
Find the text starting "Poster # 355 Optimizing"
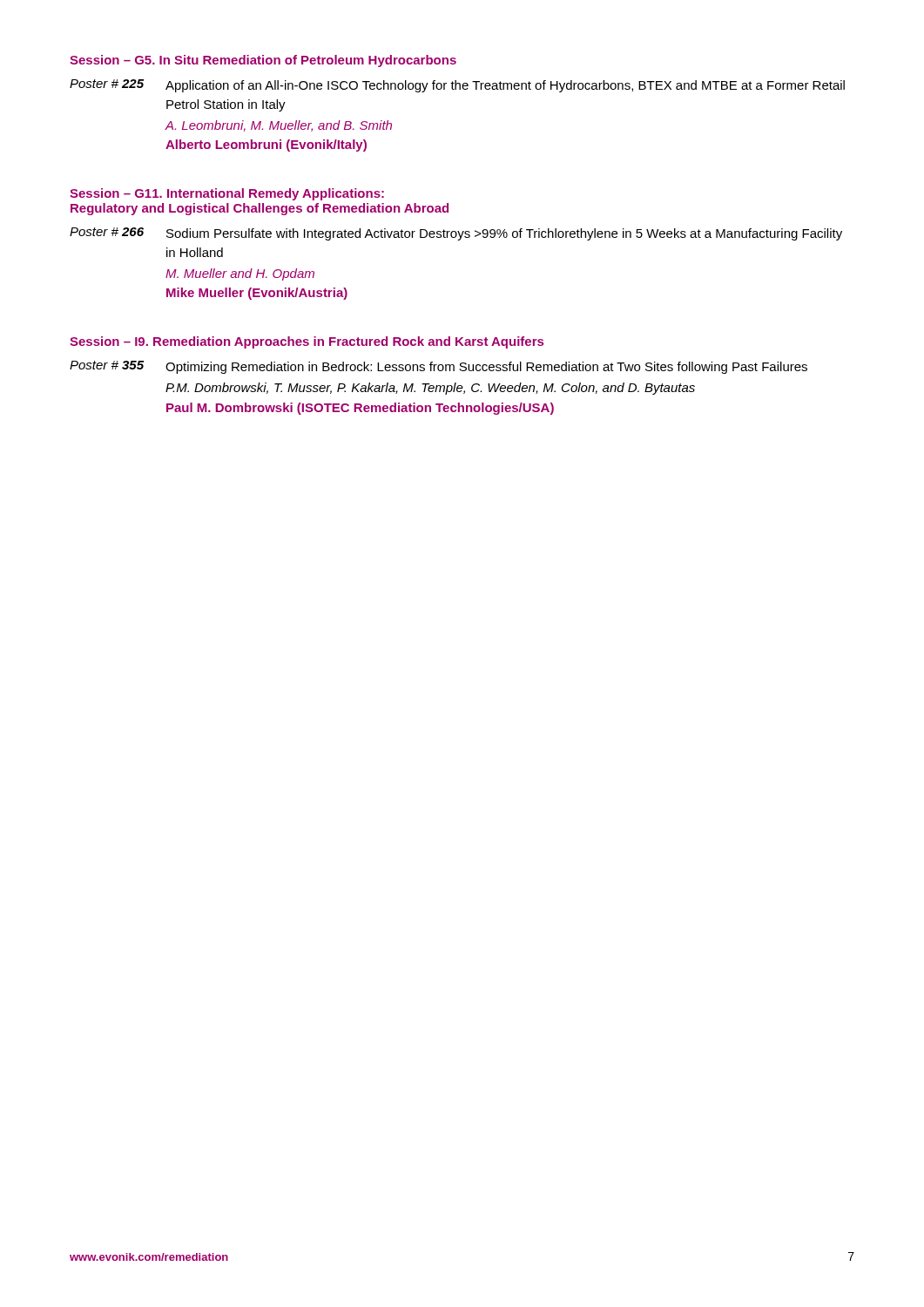pos(462,387)
